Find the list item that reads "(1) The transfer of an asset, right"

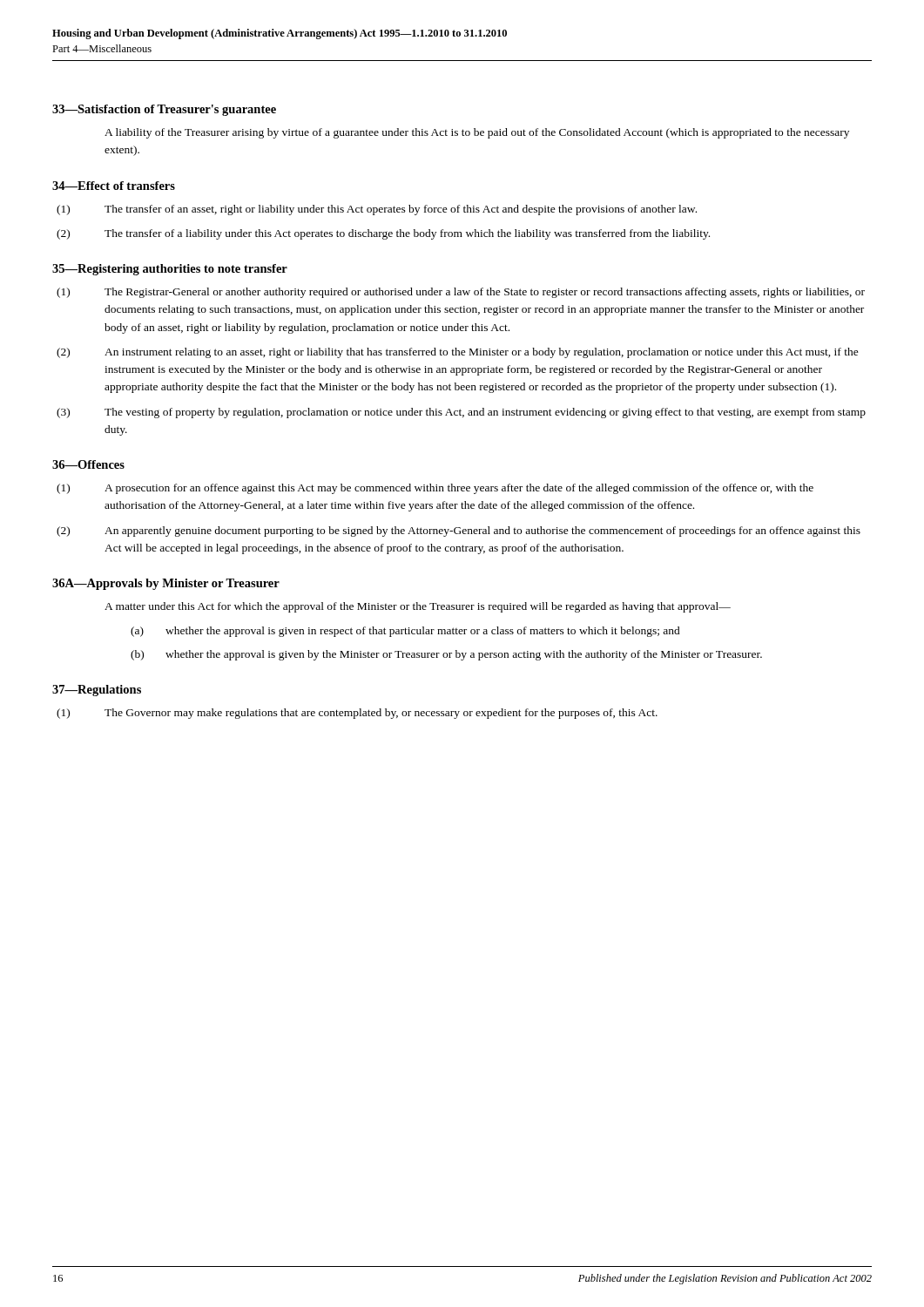click(462, 209)
